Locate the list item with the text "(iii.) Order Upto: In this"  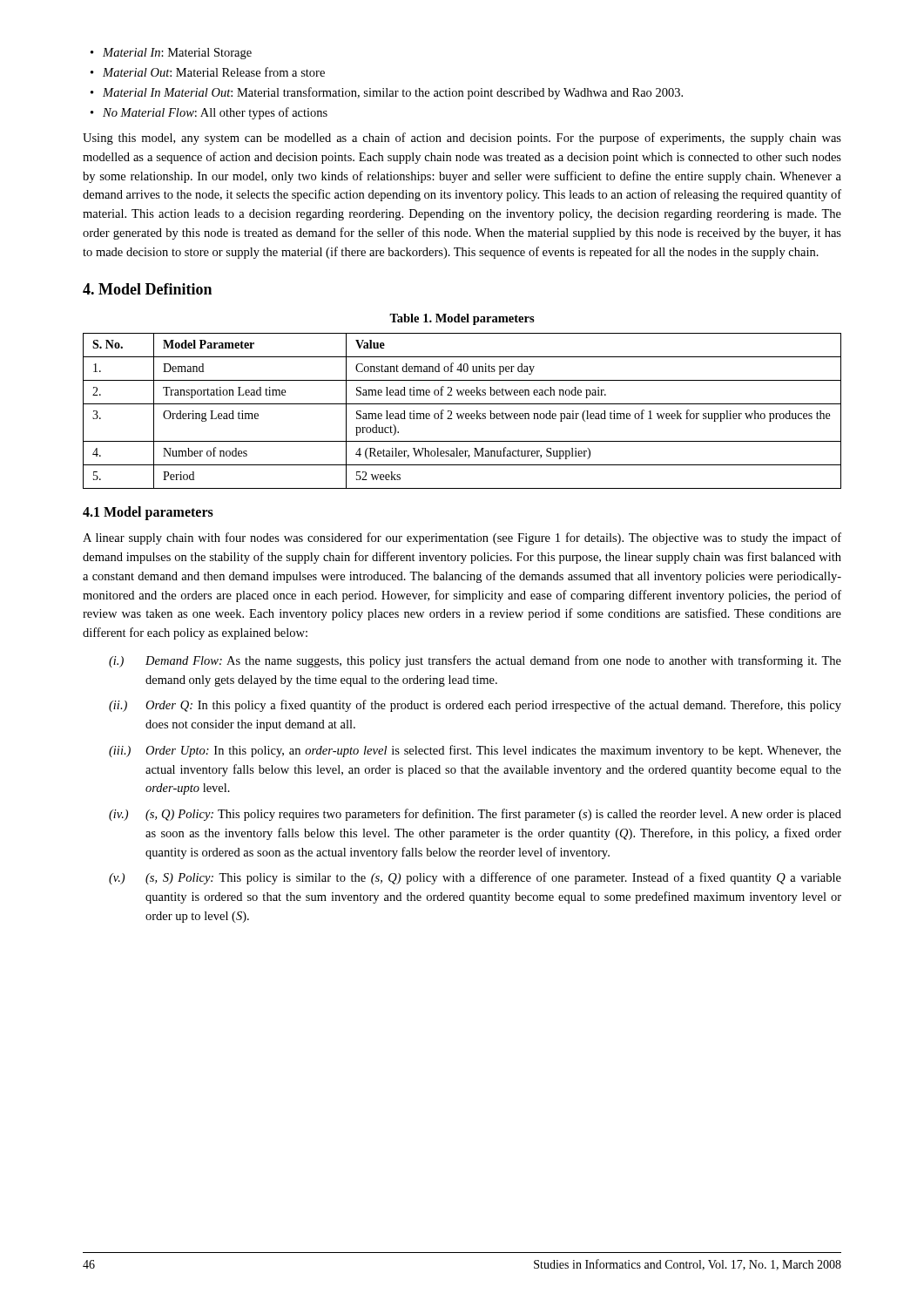point(475,770)
